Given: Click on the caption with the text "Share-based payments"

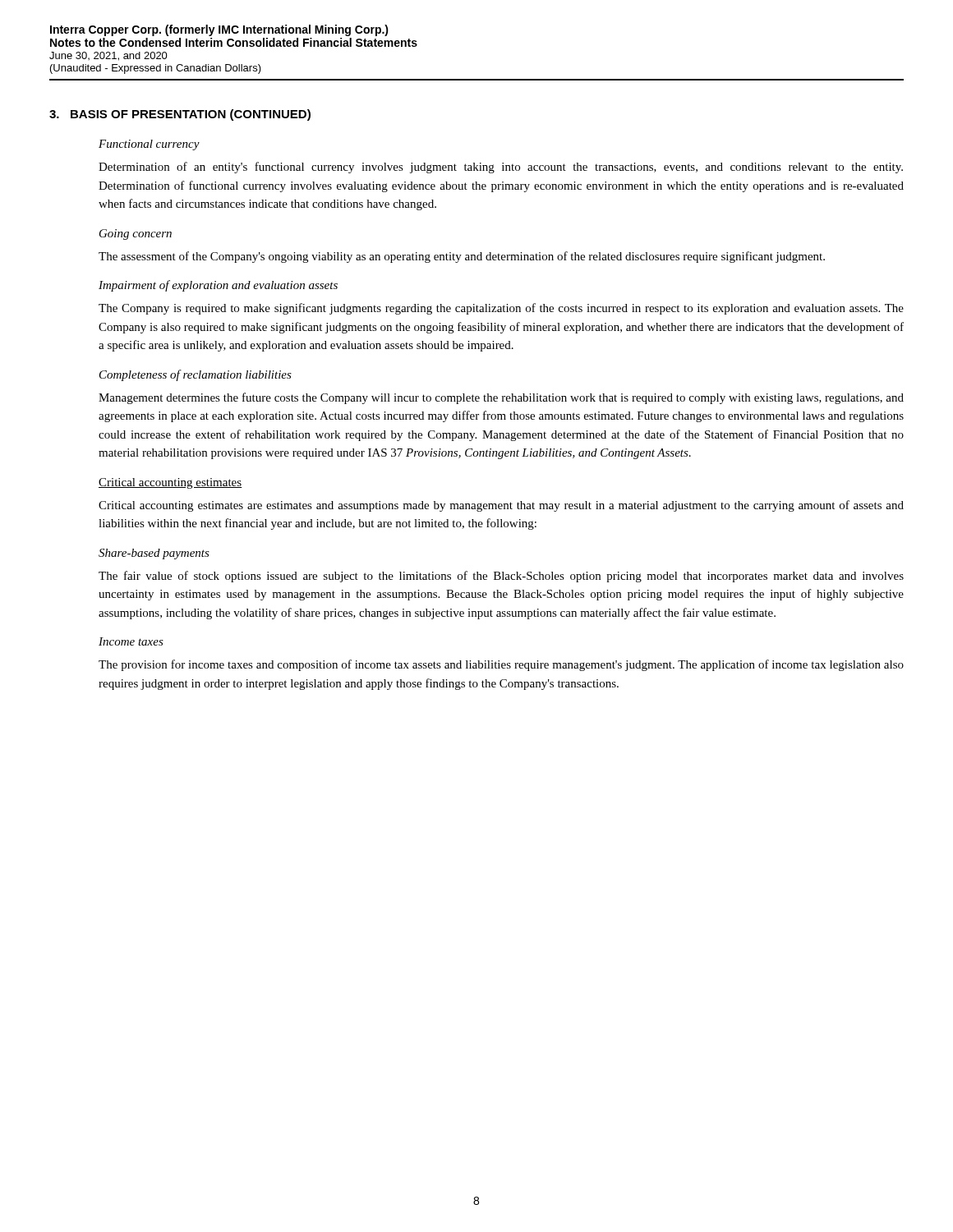Looking at the screenshot, I should (154, 552).
